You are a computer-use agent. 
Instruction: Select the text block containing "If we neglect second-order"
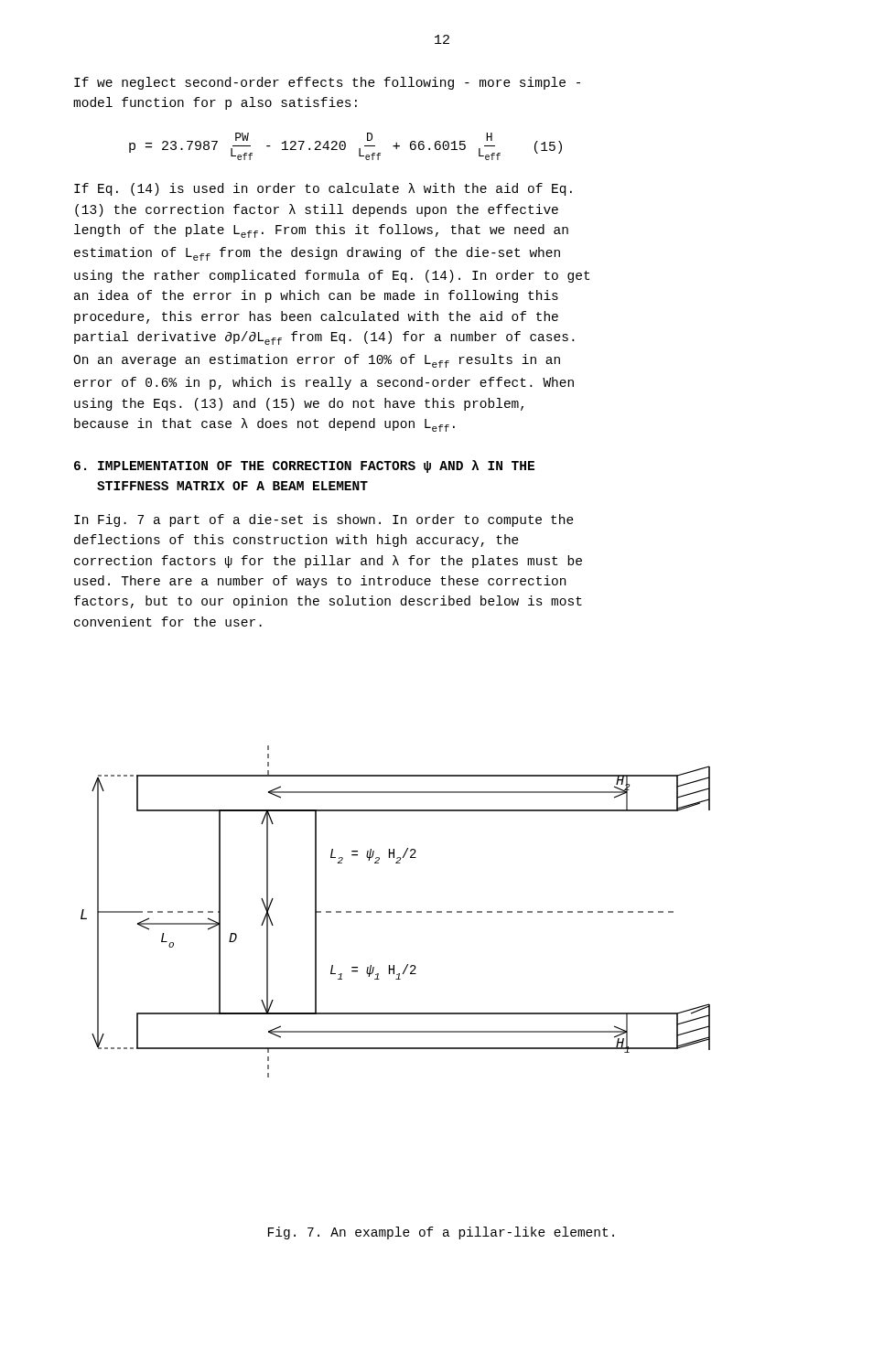(328, 94)
